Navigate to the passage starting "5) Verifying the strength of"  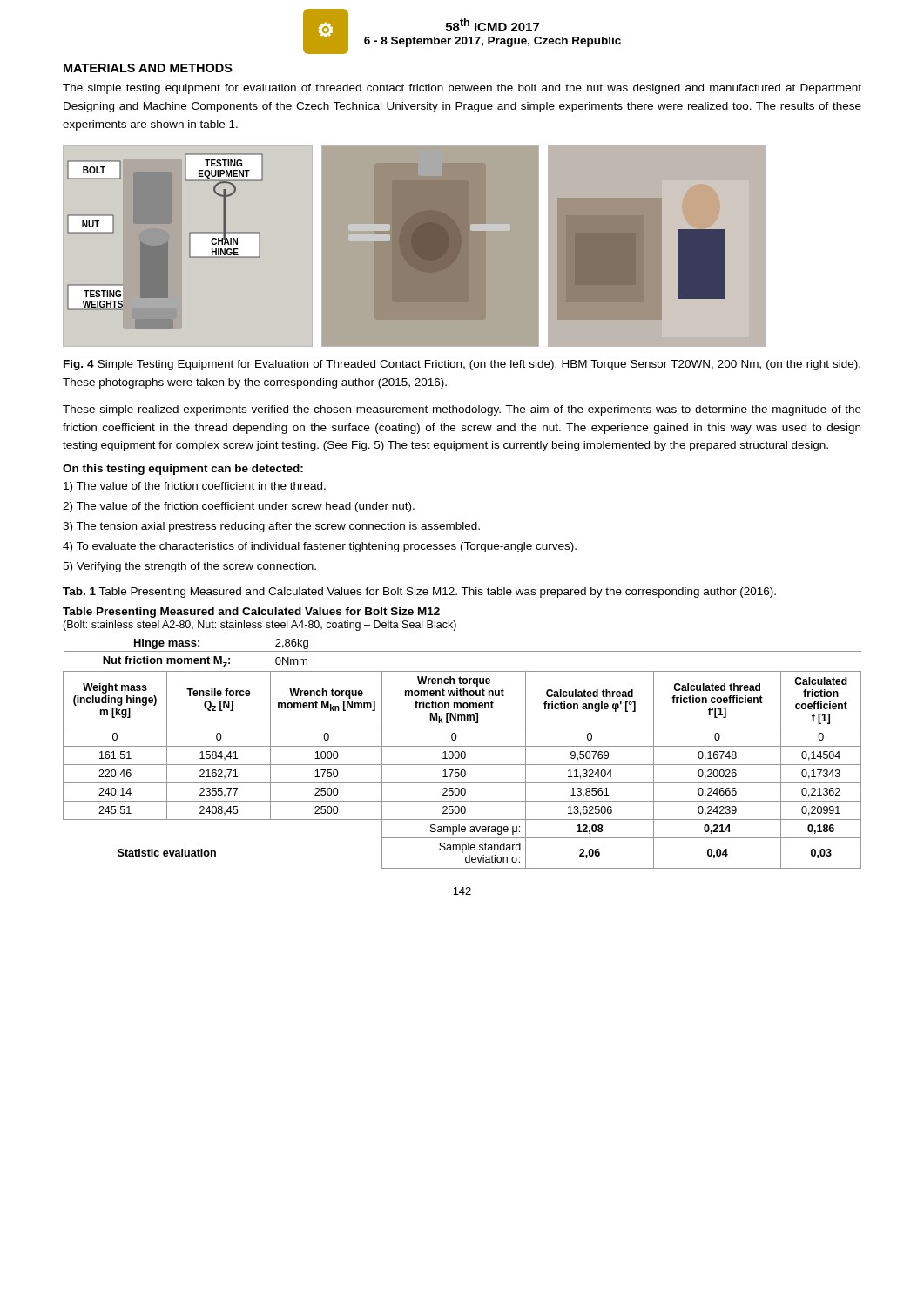pos(190,566)
